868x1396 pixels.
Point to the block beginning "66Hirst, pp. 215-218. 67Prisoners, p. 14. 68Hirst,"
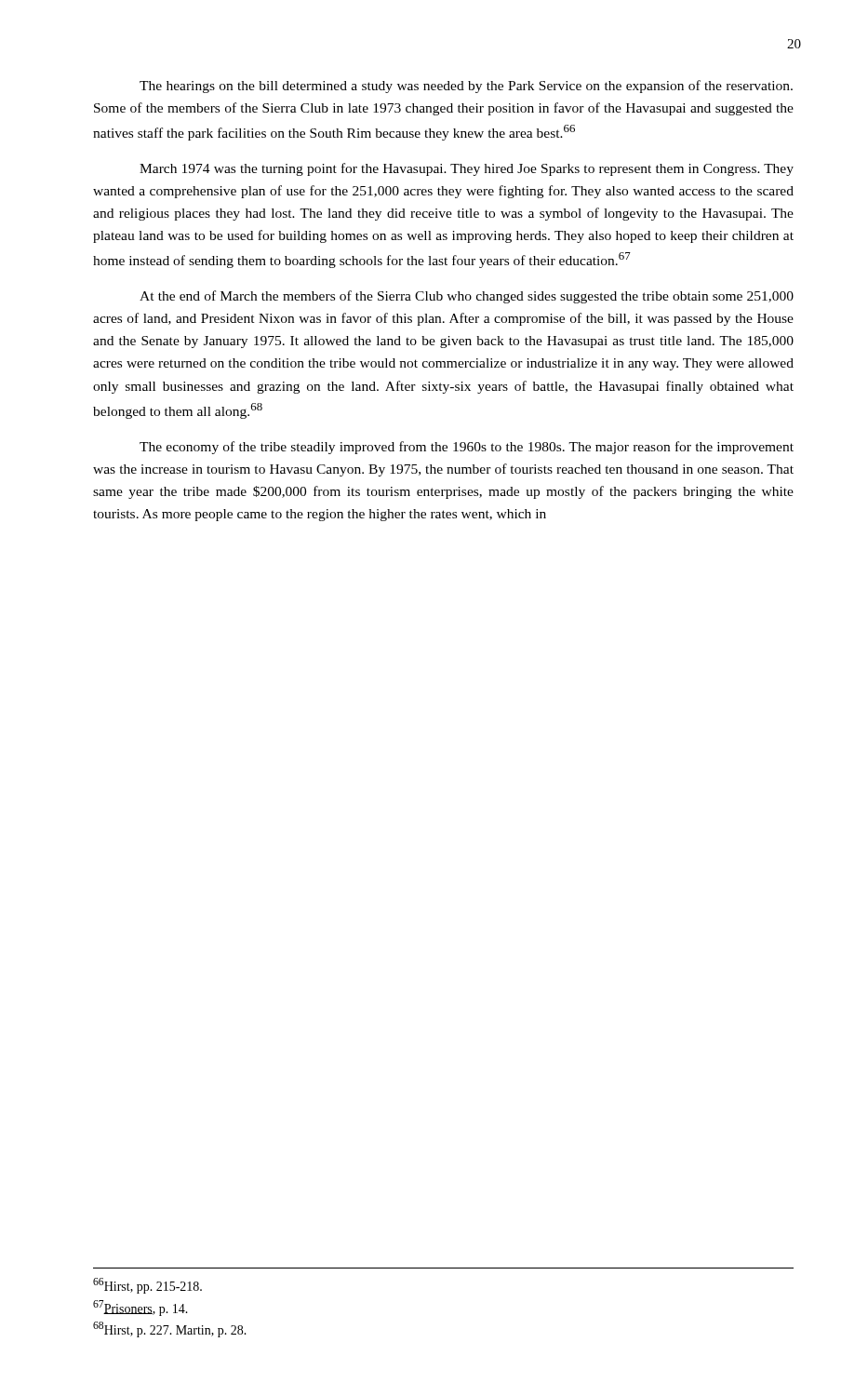tap(147, 1286)
